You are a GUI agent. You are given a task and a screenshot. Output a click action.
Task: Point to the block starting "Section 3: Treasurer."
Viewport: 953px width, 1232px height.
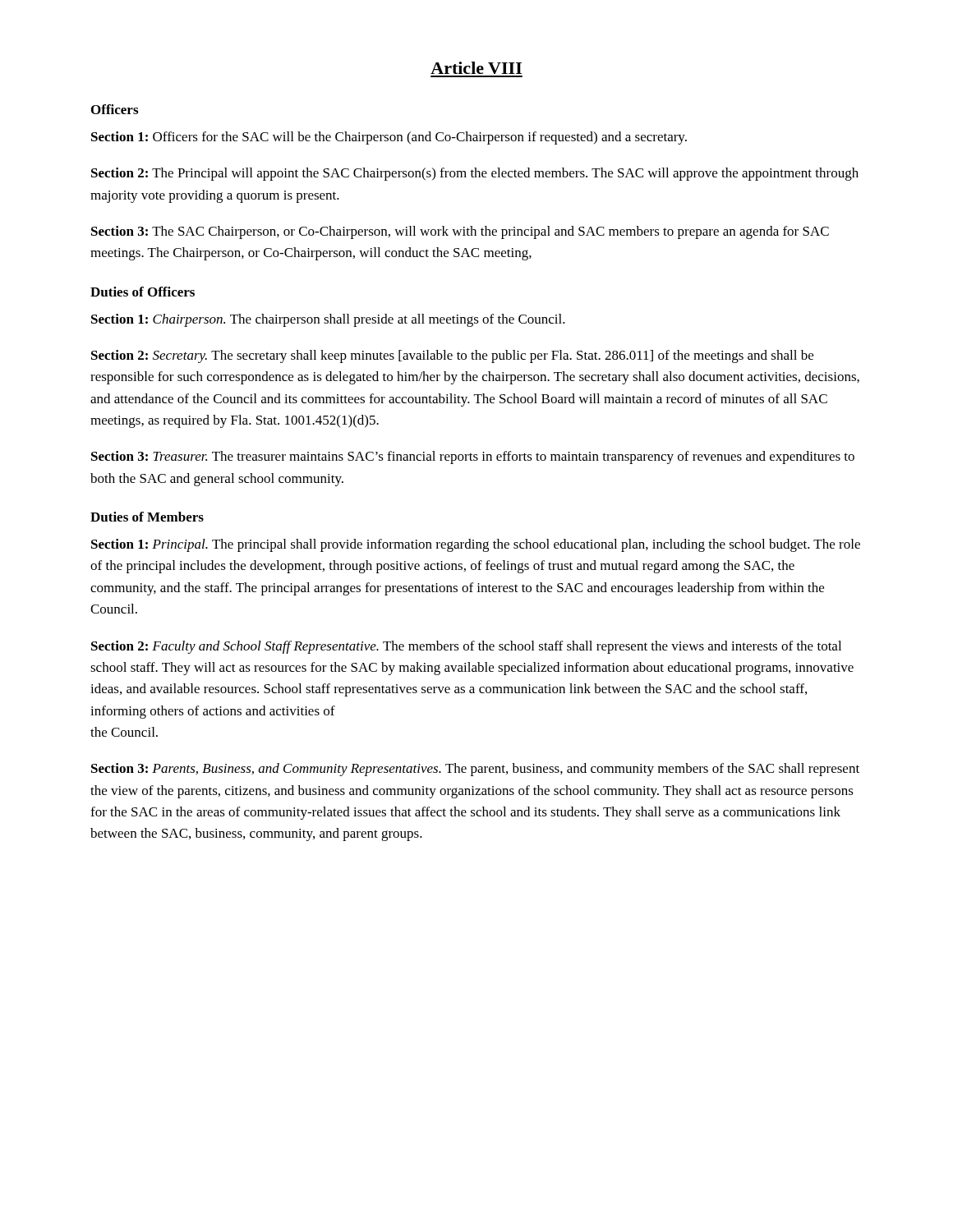[473, 467]
